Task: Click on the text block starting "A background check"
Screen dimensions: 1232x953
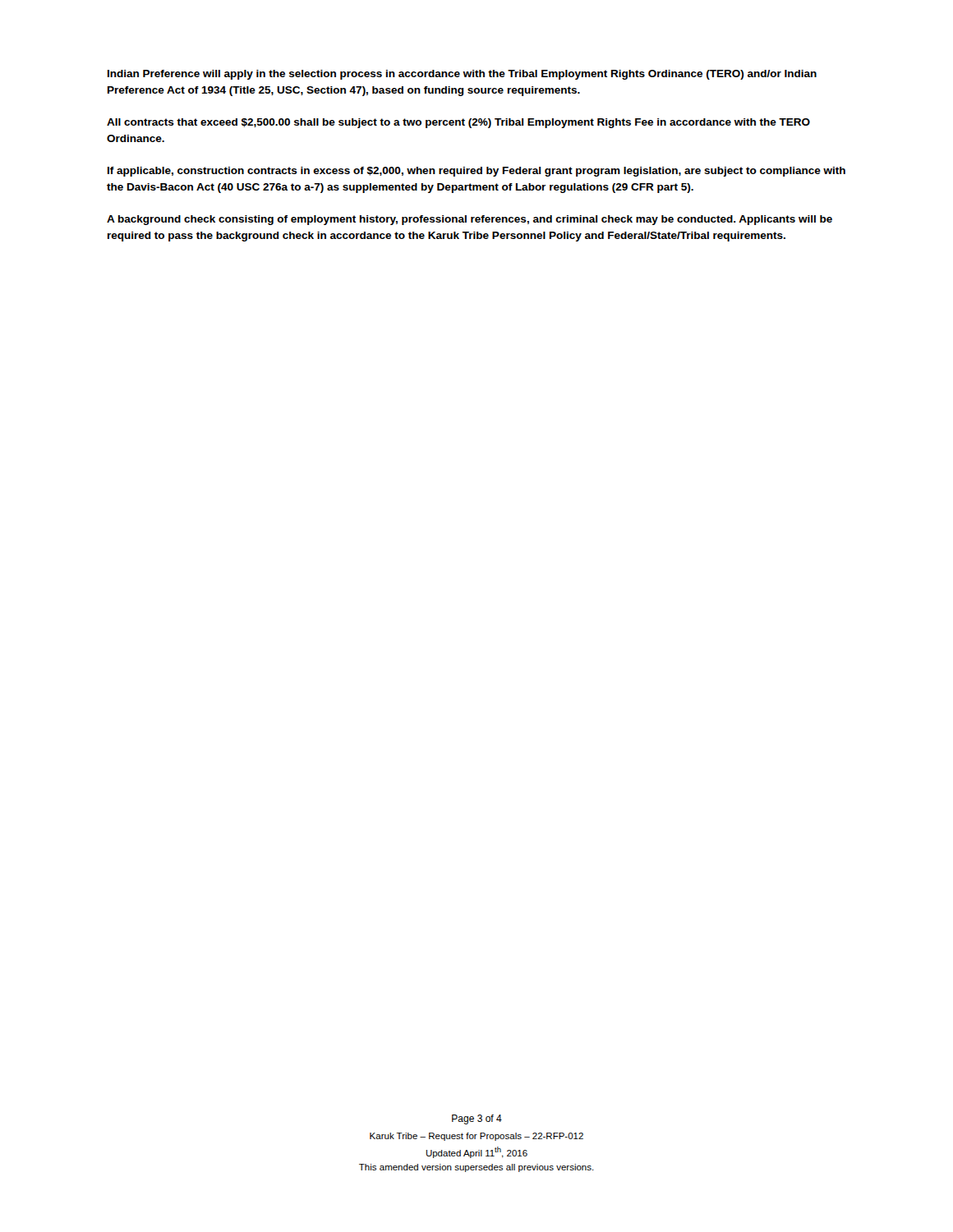Action: coord(470,227)
